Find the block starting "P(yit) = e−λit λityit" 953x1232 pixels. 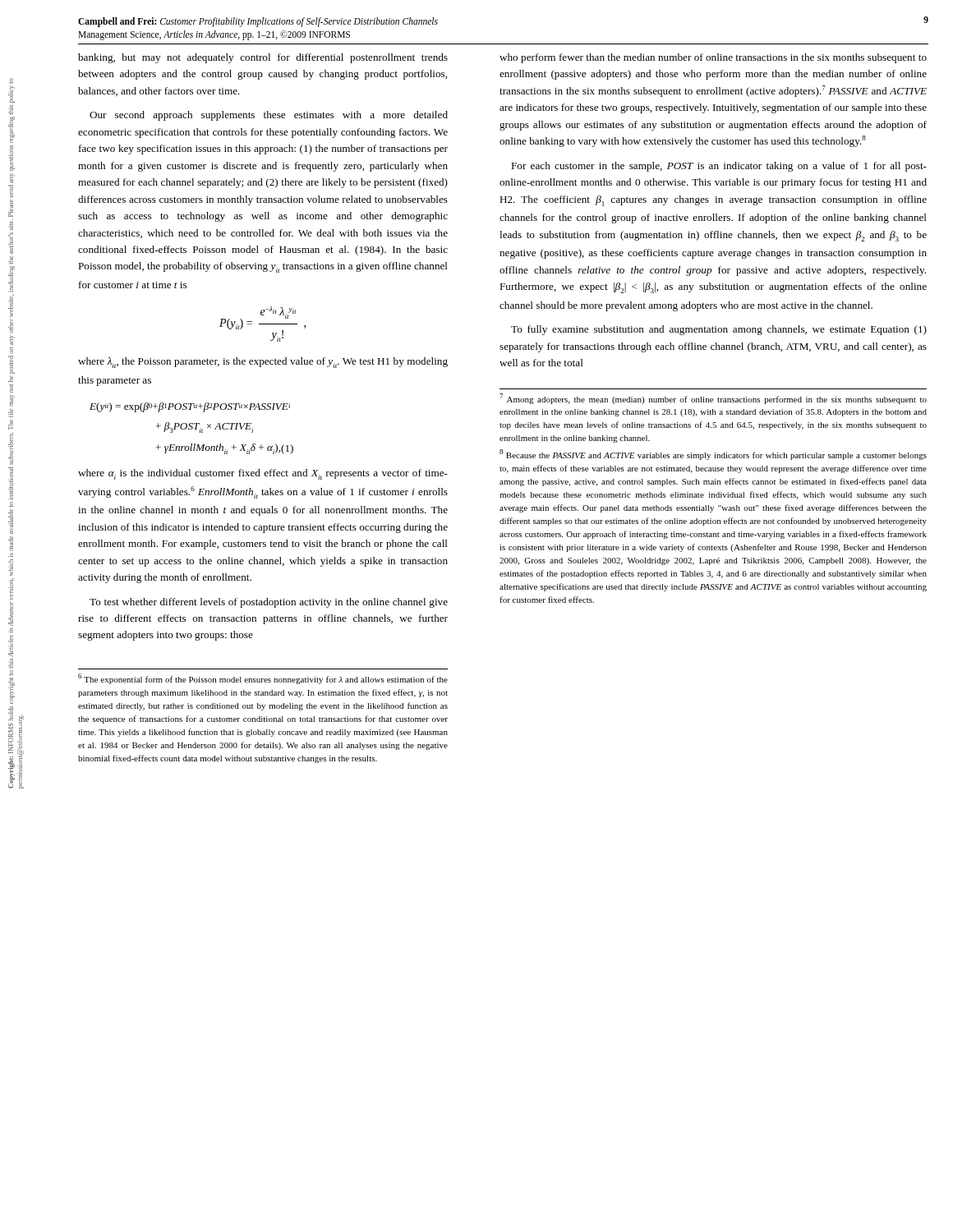click(263, 324)
